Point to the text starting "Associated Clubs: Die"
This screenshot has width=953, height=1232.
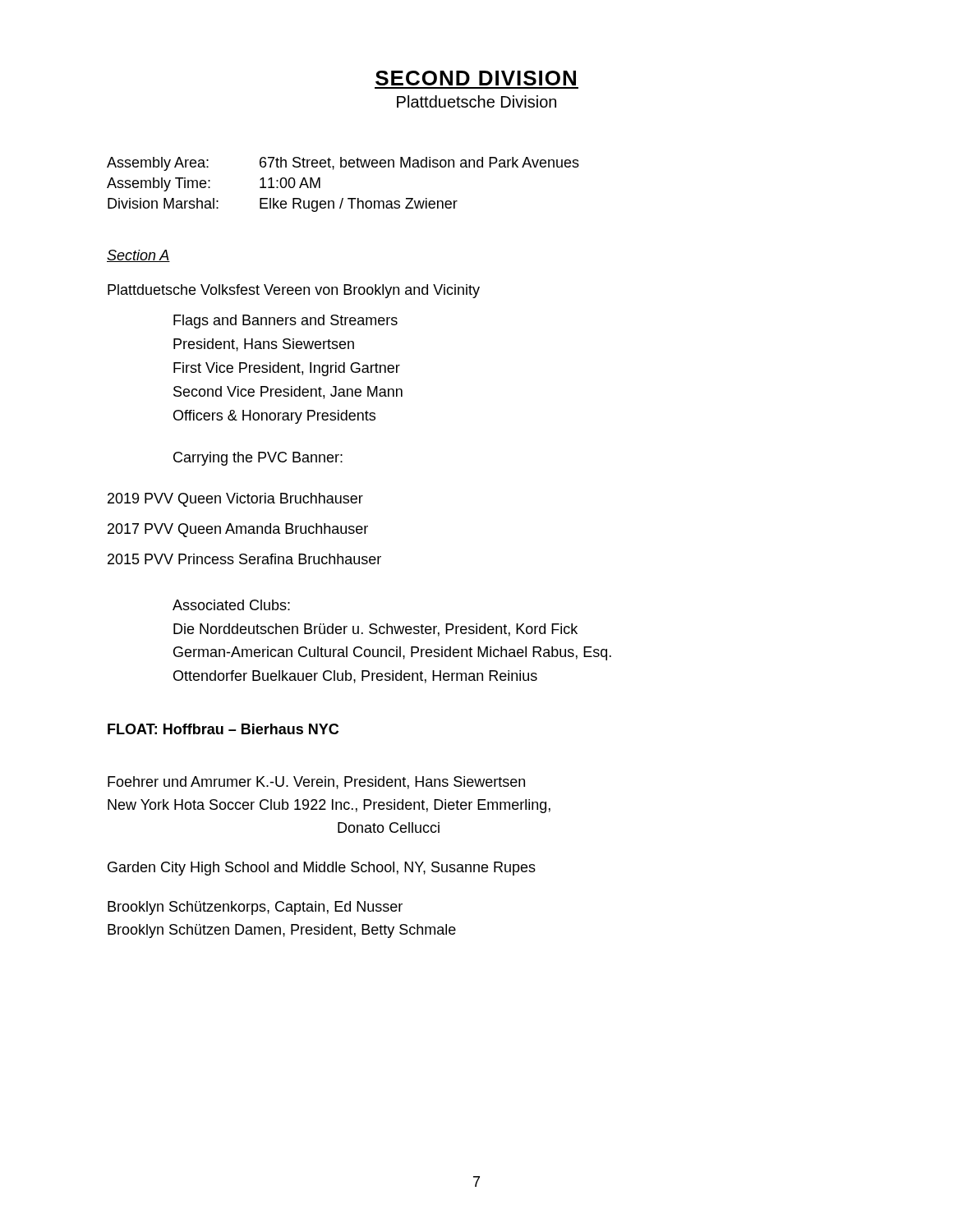[x=392, y=641]
